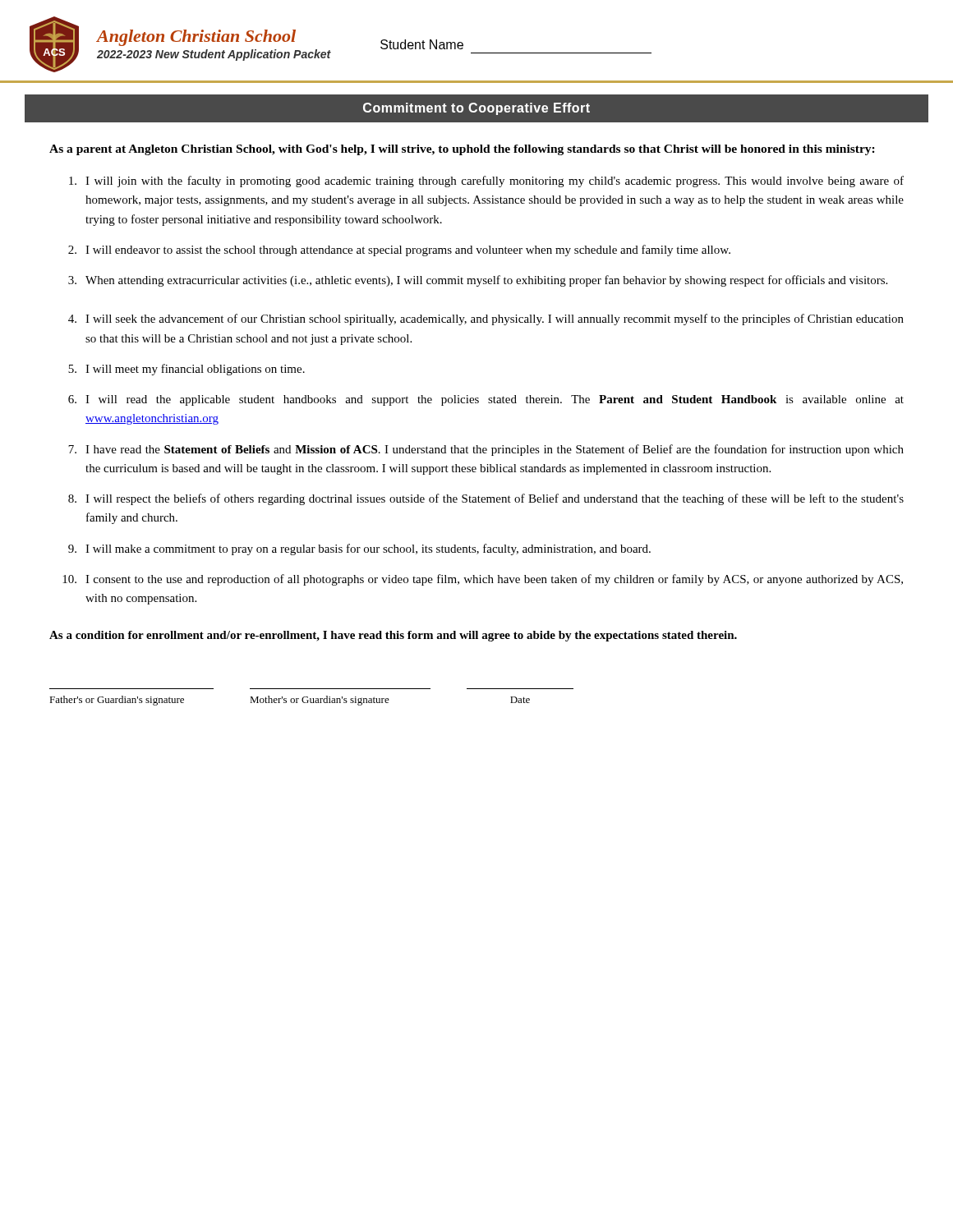The height and width of the screenshot is (1232, 953).
Task: Where is the passage that starts "4. I will seek the advancement of"?
Action: (x=476, y=329)
